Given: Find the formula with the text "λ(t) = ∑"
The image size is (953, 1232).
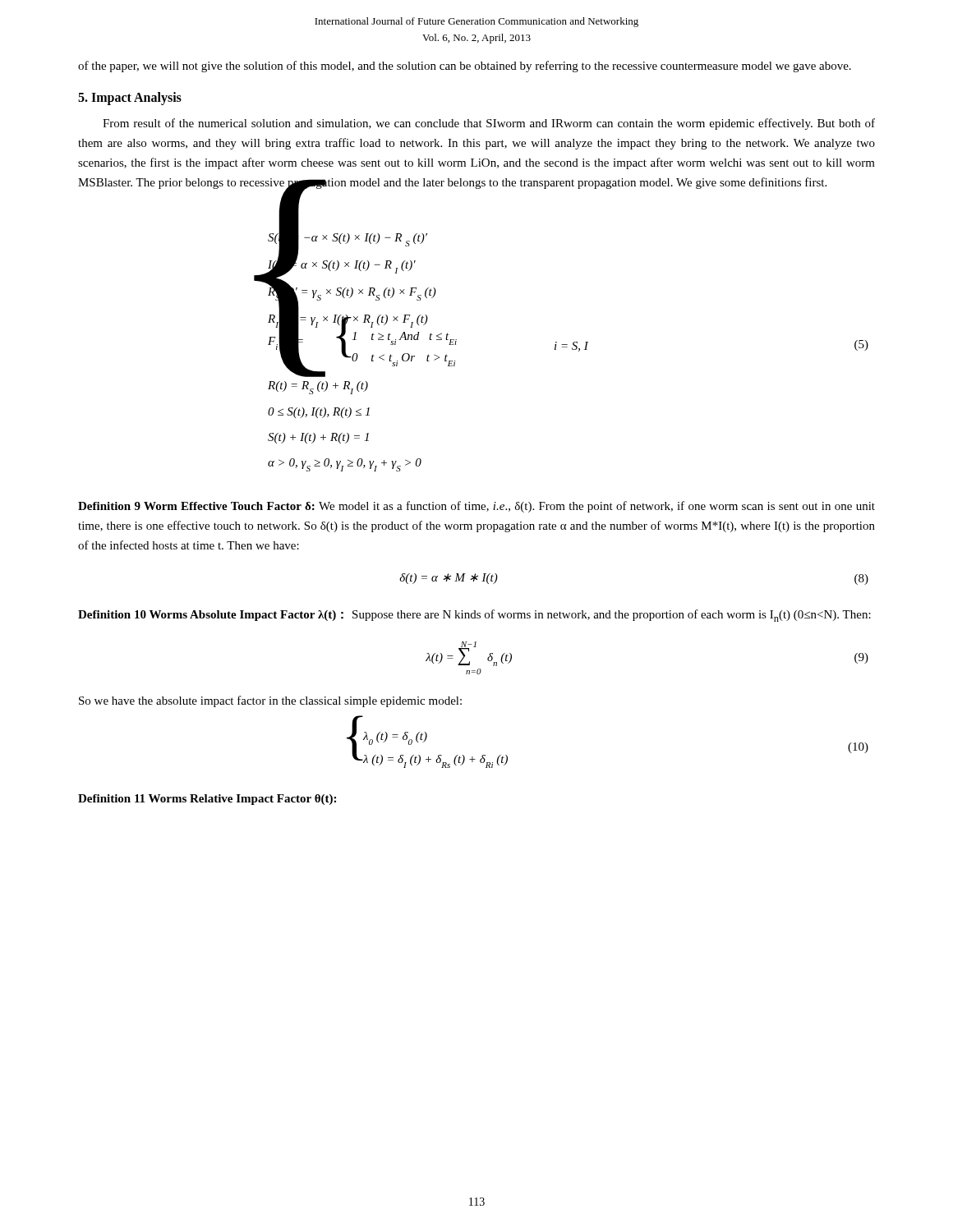Looking at the screenshot, I should pyautogui.click(x=476, y=657).
